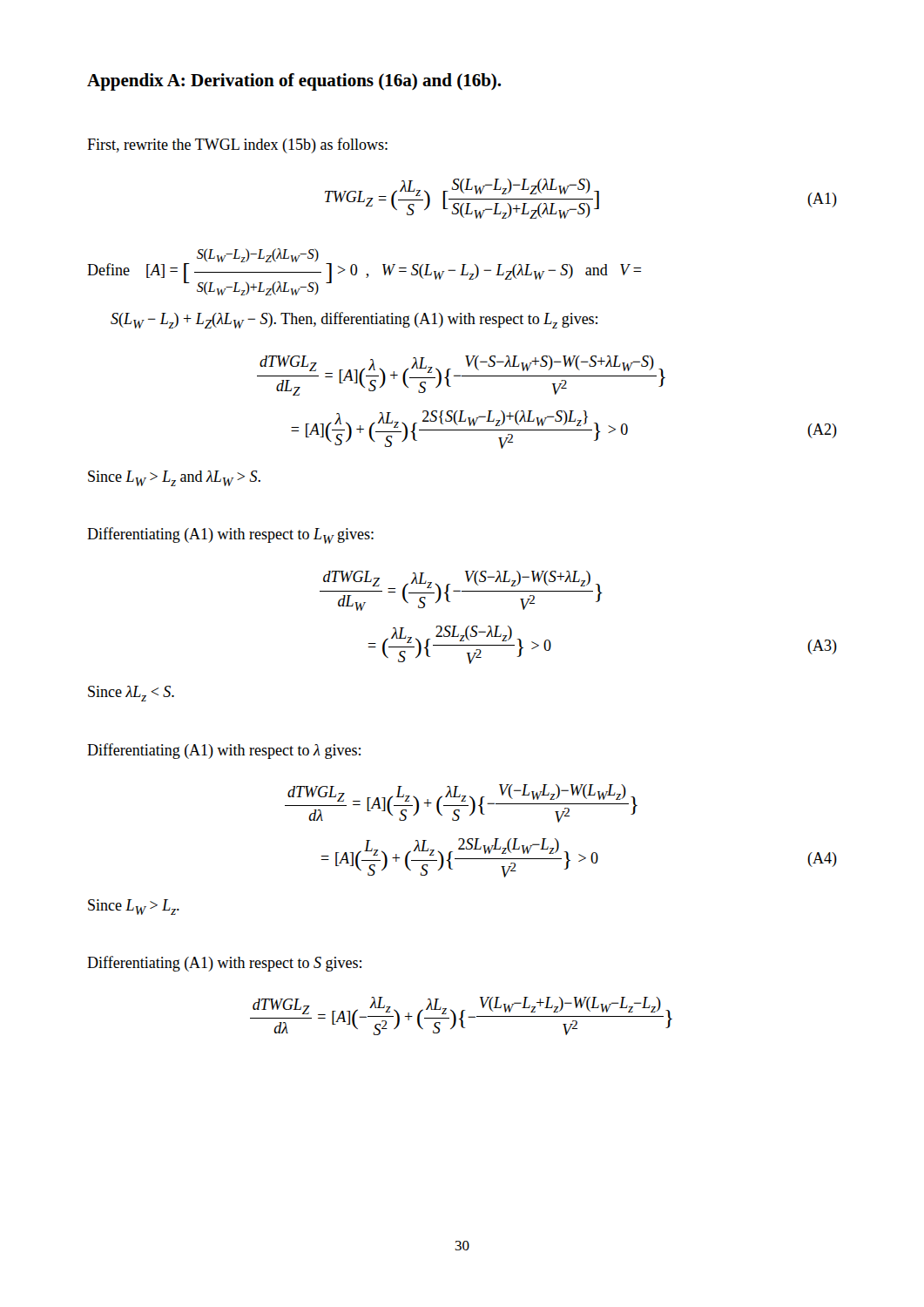
Task: Locate the text that says "Differentiating (A1) with respect to λ gives:"
Action: pyautogui.click(x=224, y=750)
